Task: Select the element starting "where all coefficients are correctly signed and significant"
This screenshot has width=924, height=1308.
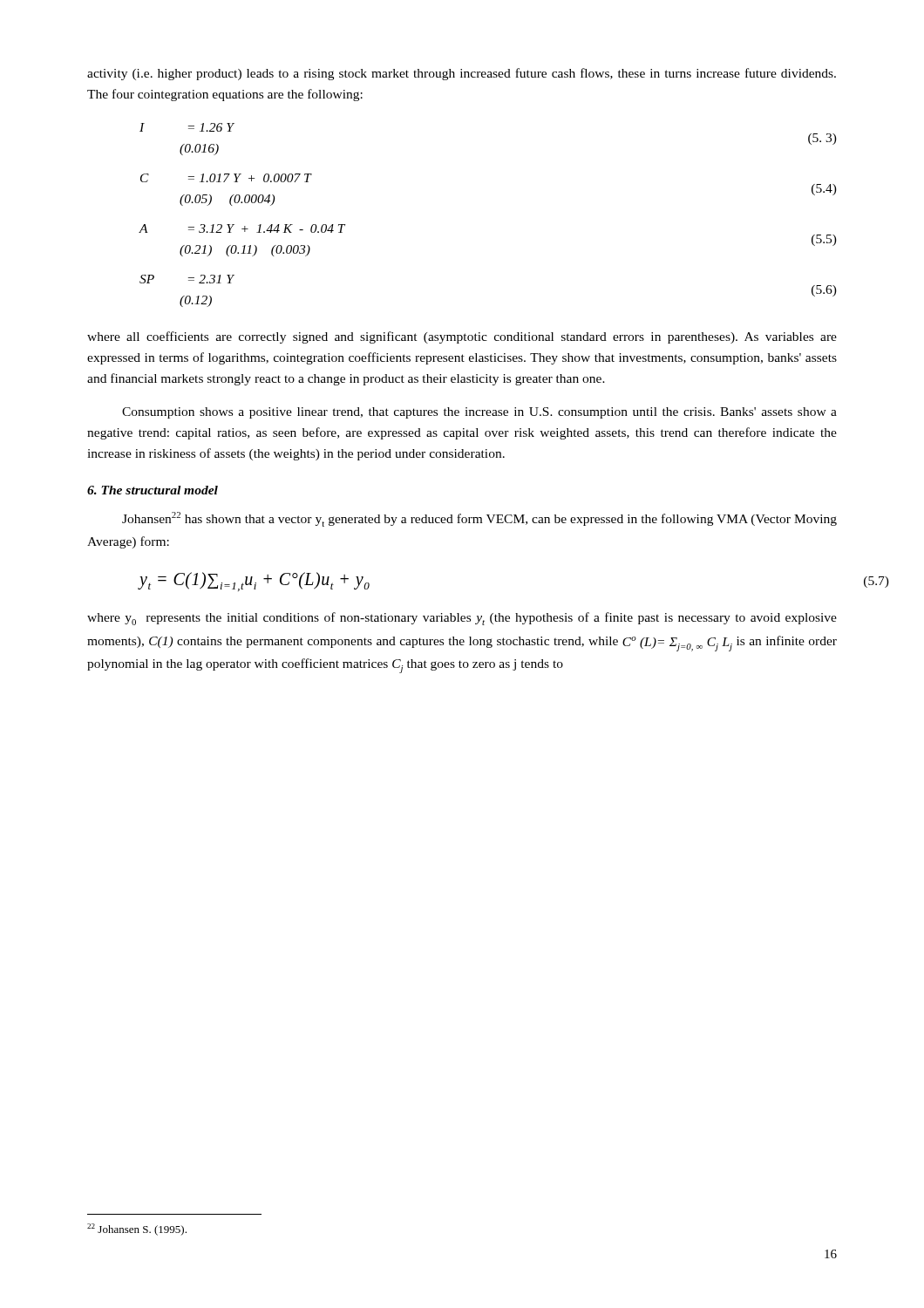Action: click(462, 357)
